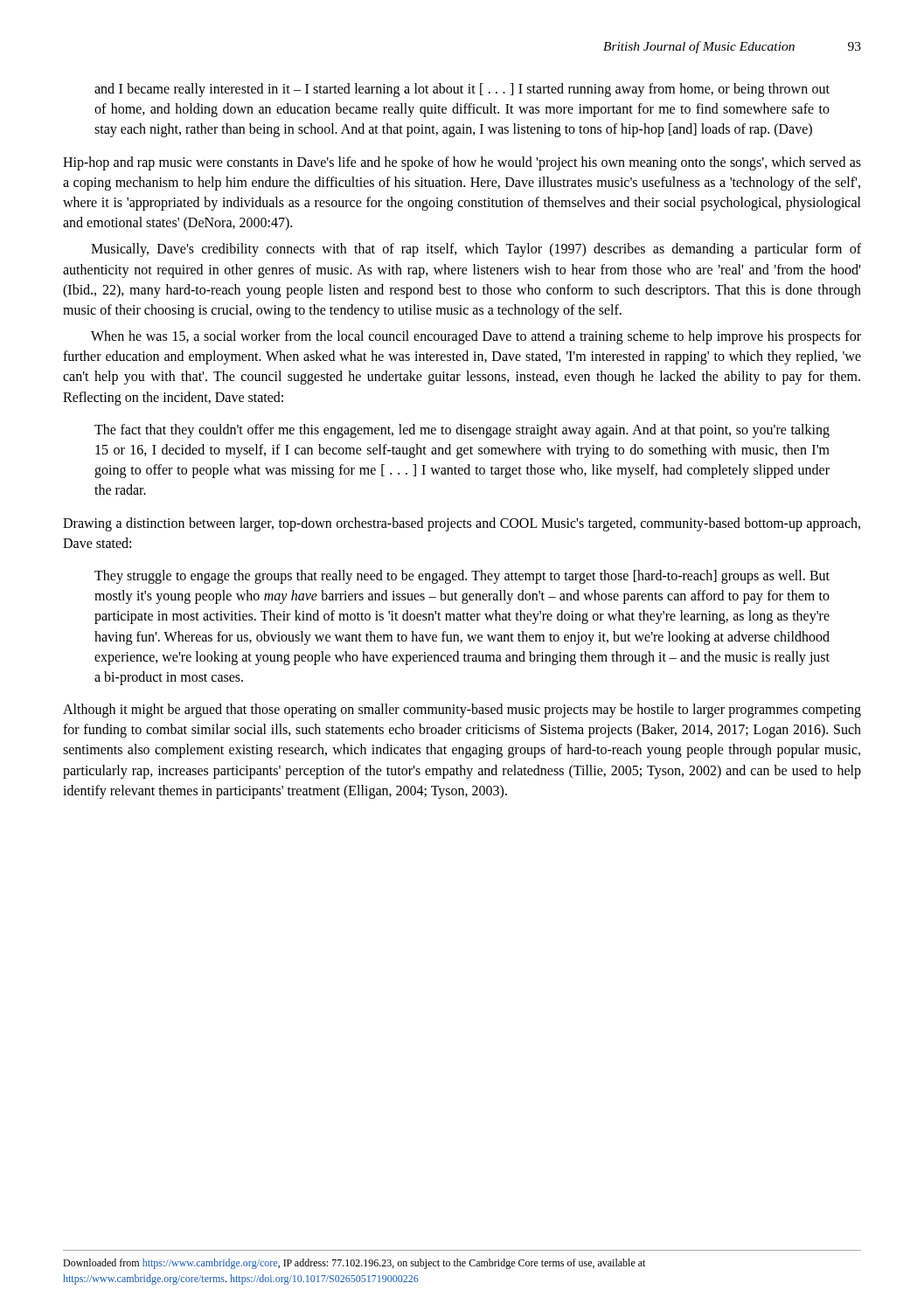Click on the passage starting "When he was 15, a"
The height and width of the screenshot is (1311, 924).
tap(462, 366)
